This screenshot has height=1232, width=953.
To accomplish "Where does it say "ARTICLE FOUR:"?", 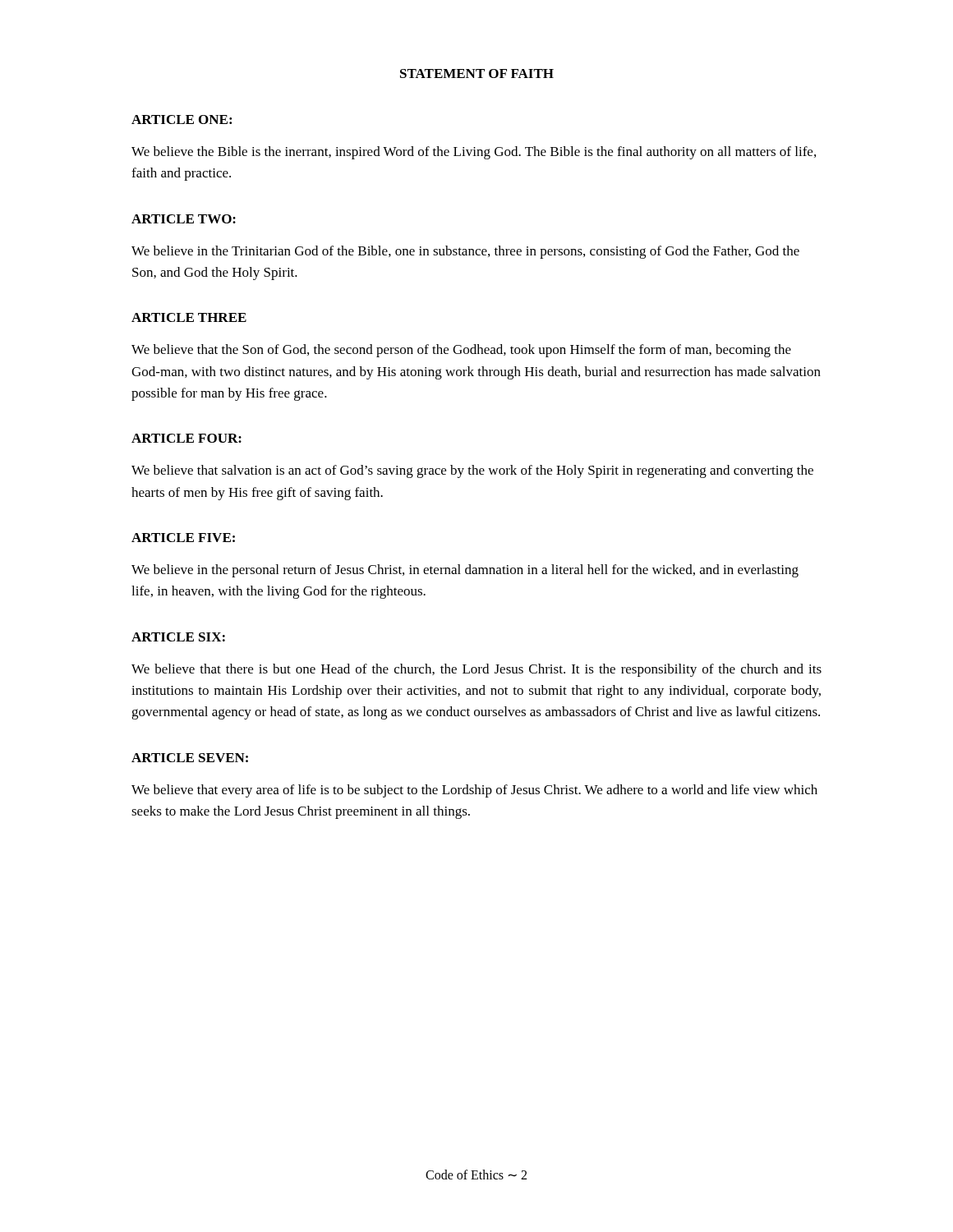I will click(x=187, y=439).
